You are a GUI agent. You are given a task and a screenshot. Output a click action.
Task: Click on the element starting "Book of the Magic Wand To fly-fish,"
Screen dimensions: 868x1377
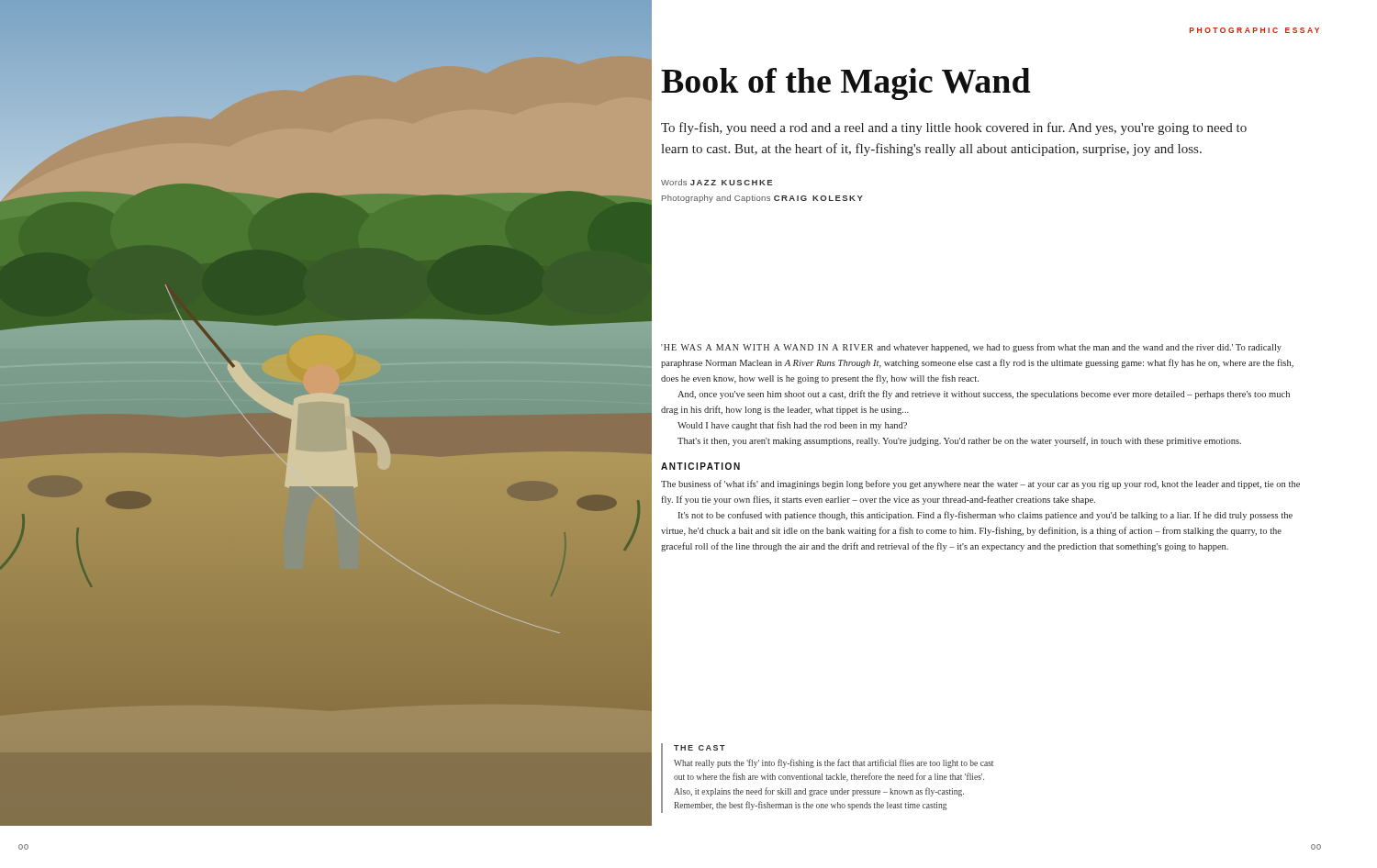[982, 134]
